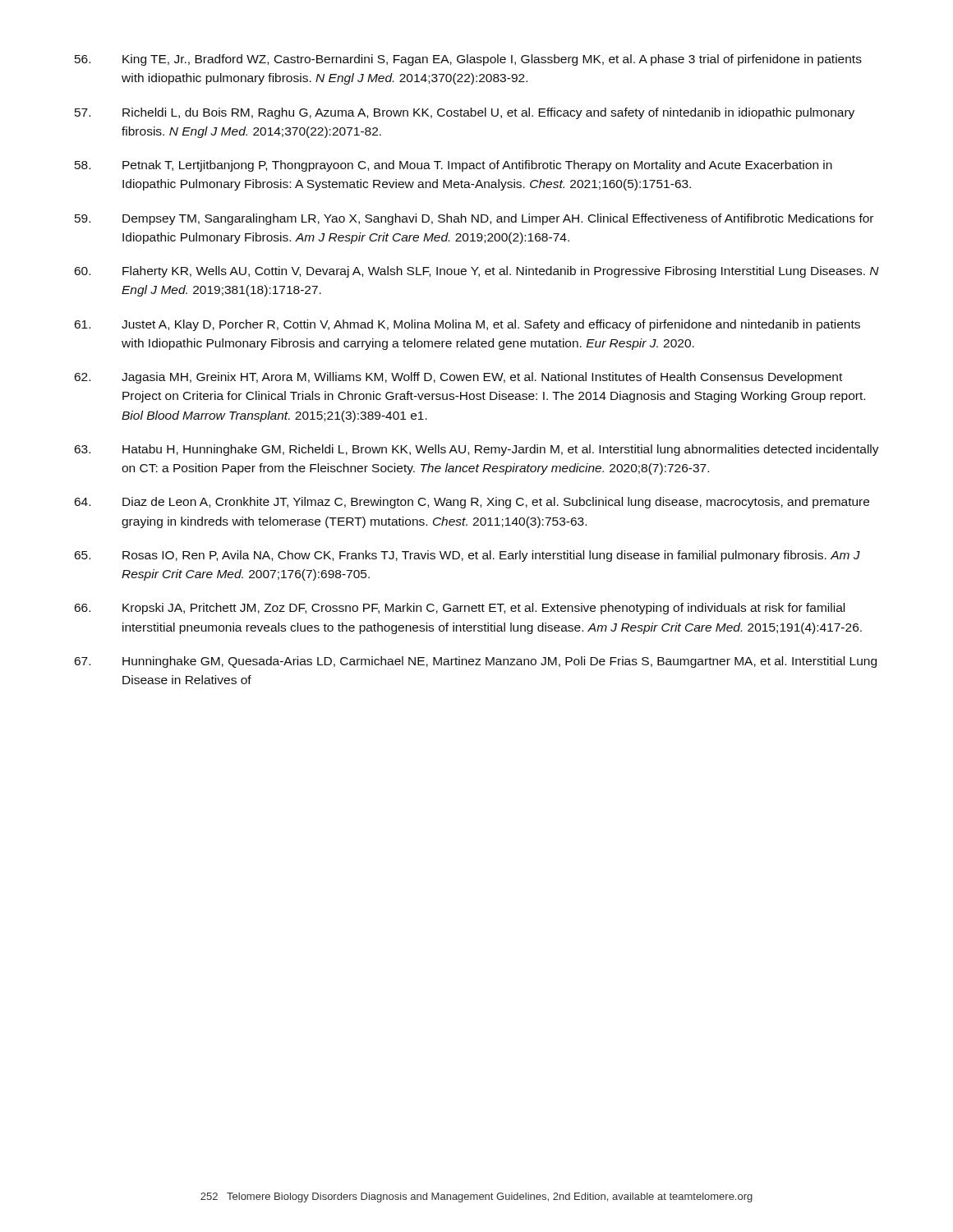Navigate to the text block starting "63. Hatabu H, Hunninghake GM, Richeldi L,"

[476, 458]
